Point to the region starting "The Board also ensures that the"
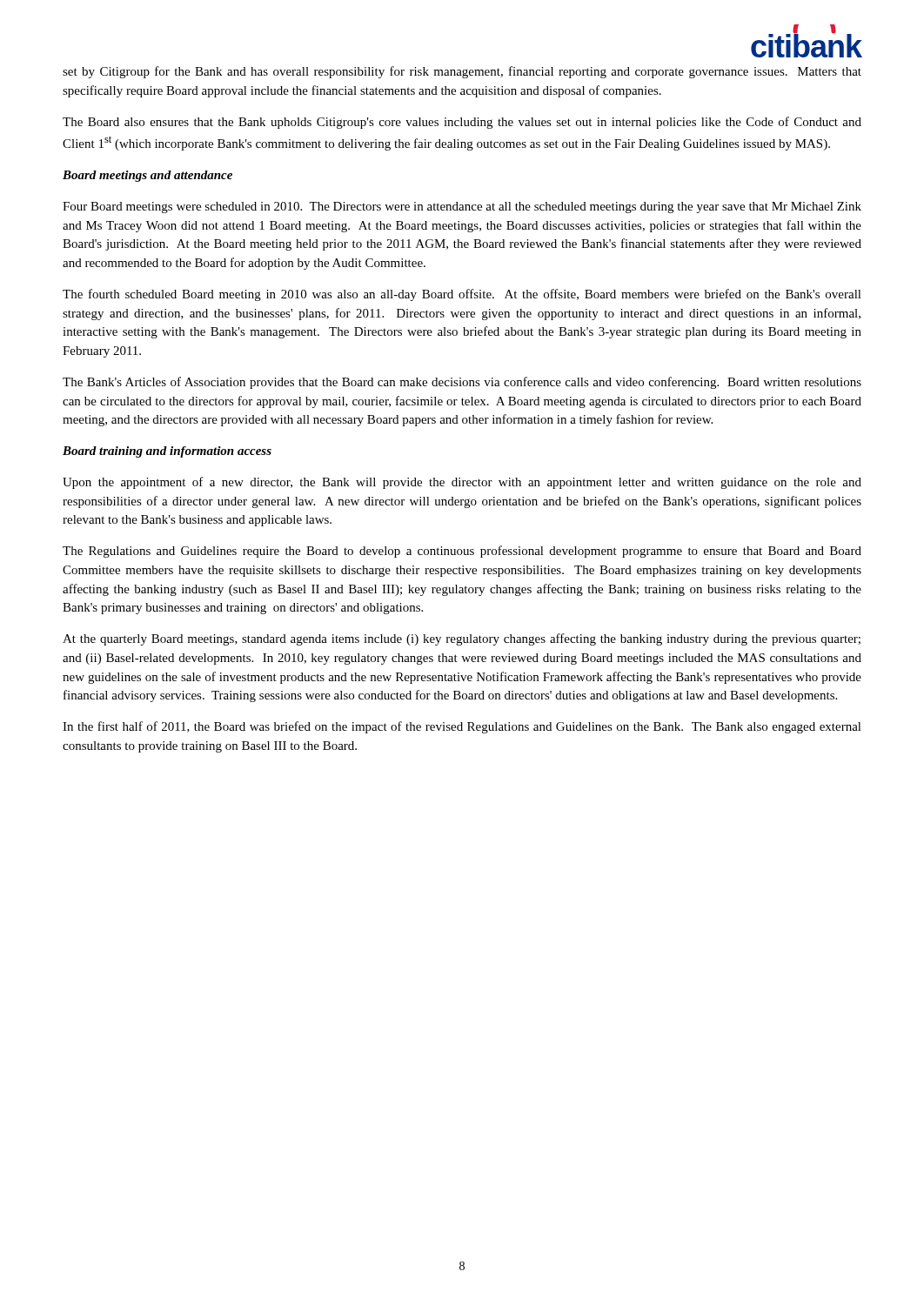The height and width of the screenshot is (1305, 924). [x=462, y=133]
